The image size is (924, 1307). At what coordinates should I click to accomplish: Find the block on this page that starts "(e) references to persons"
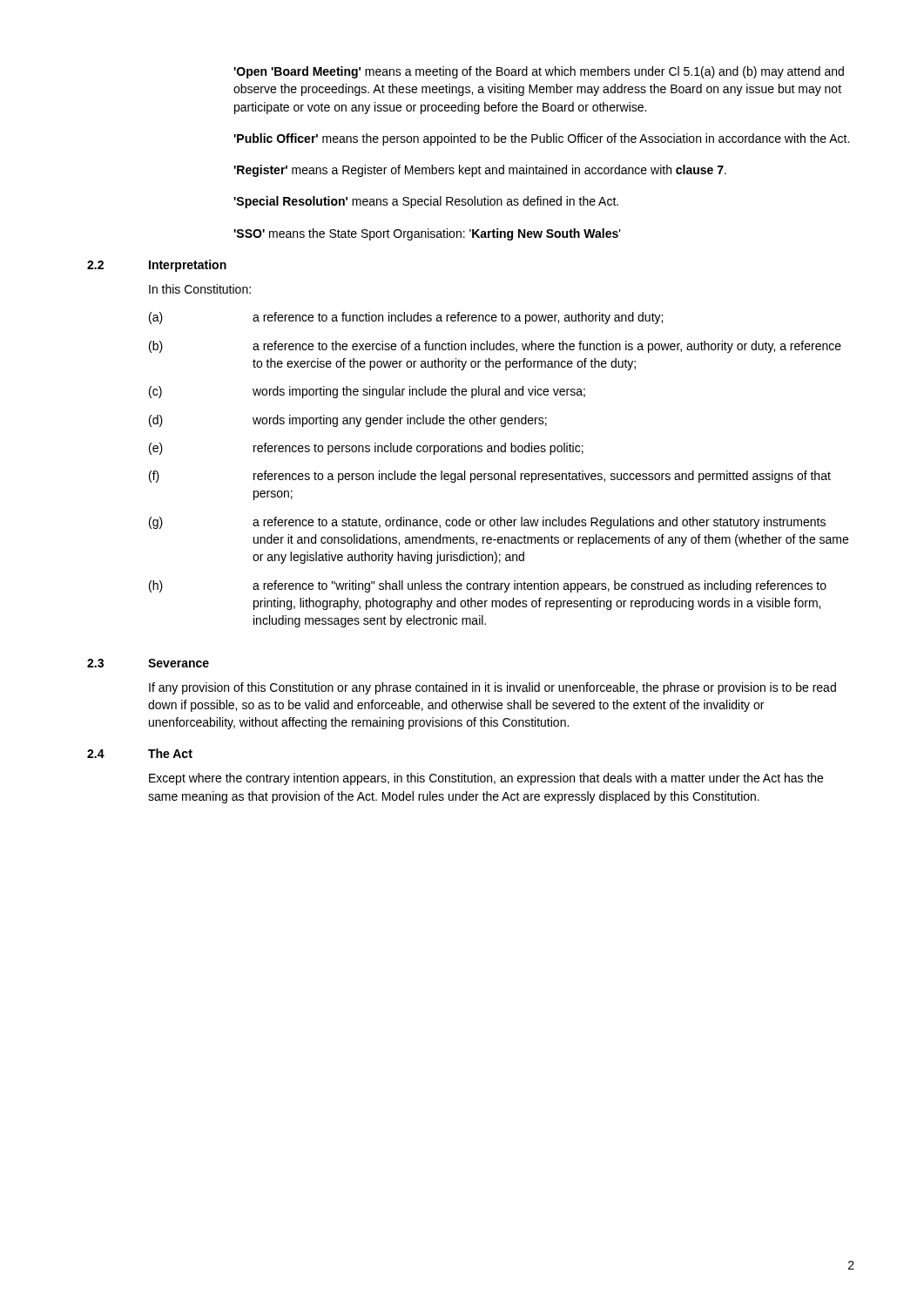[501, 448]
